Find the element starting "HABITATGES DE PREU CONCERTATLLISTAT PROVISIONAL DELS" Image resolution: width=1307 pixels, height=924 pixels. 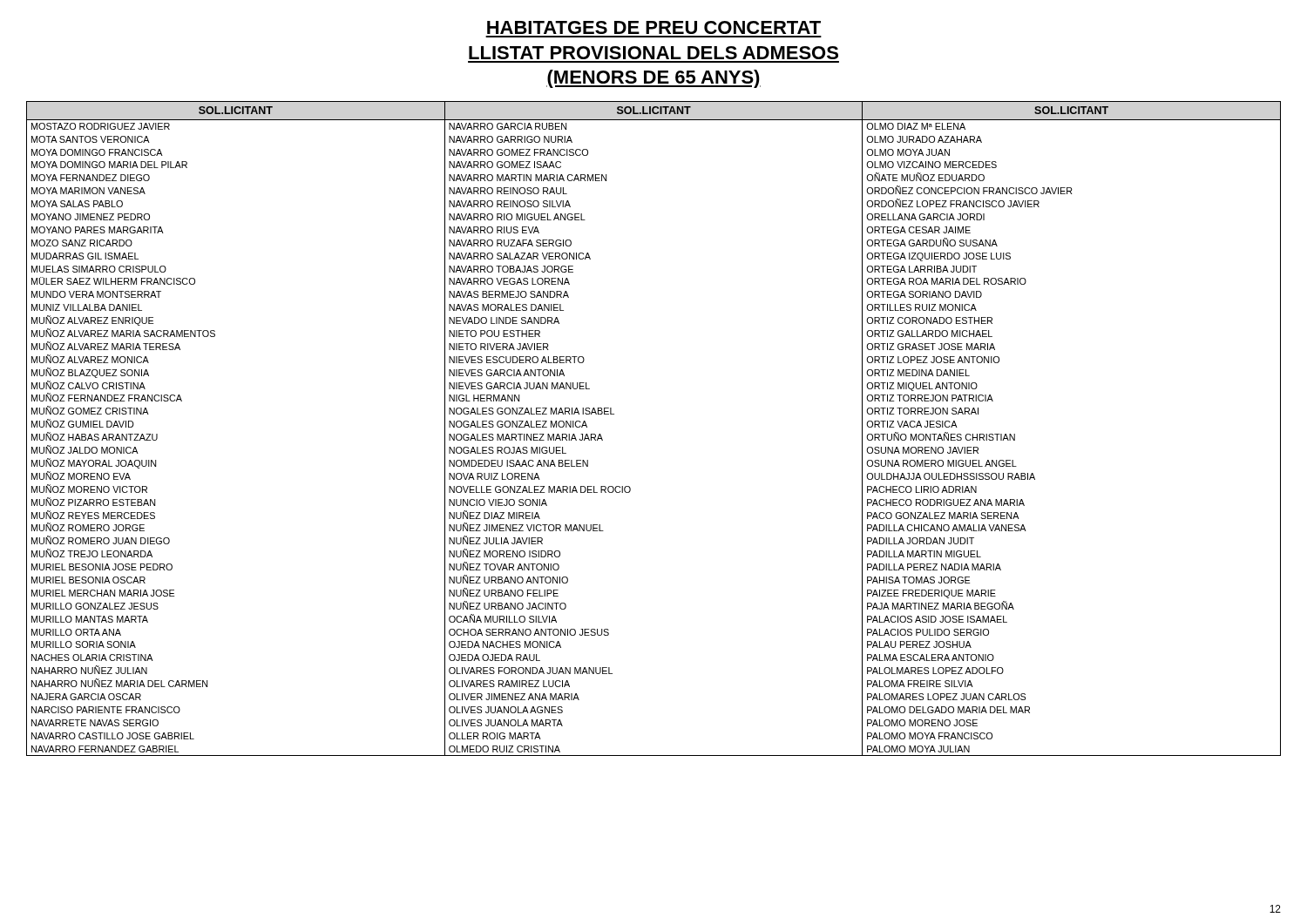click(x=654, y=53)
